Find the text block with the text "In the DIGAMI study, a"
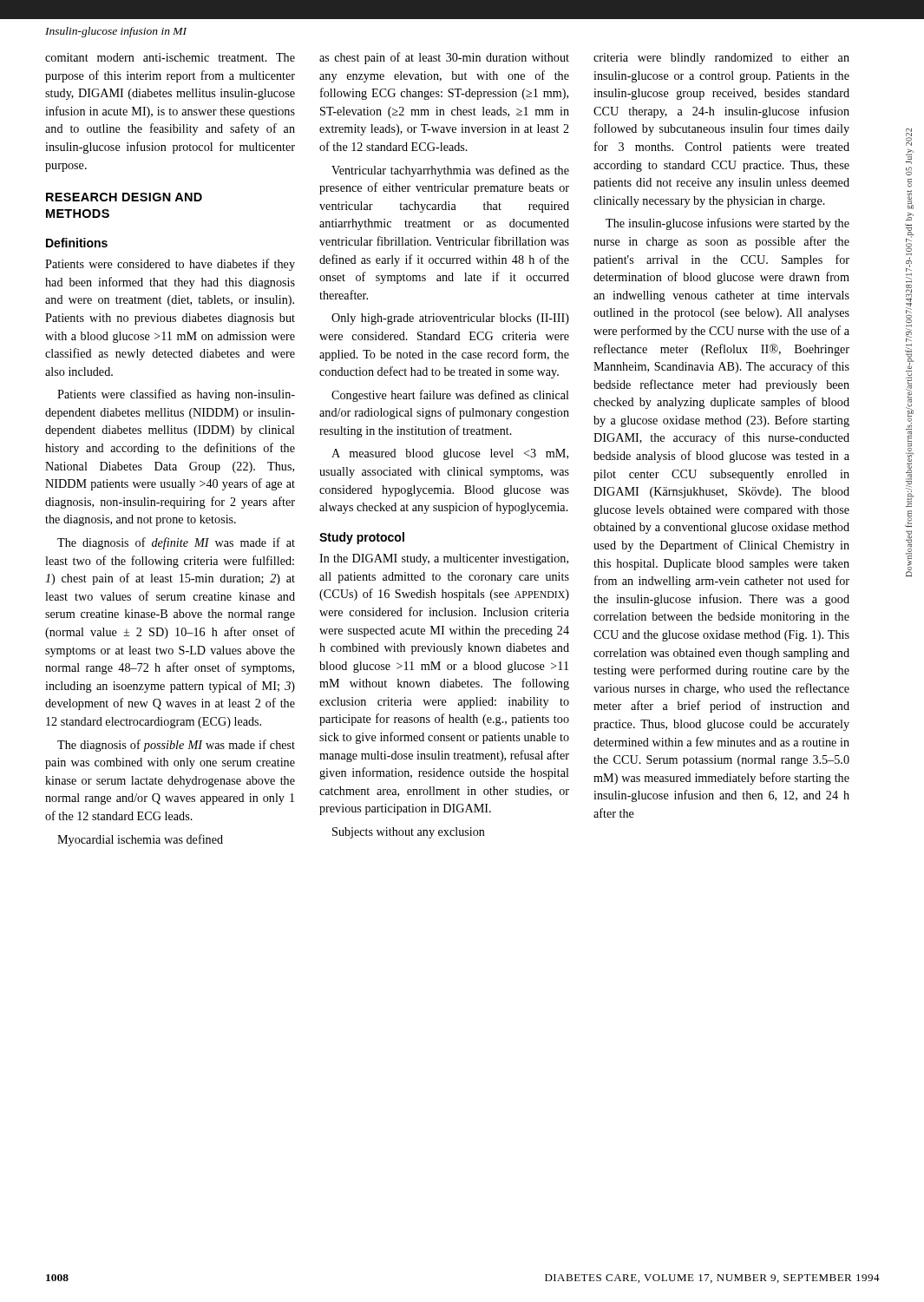Image resolution: width=924 pixels, height=1302 pixels. point(444,695)
